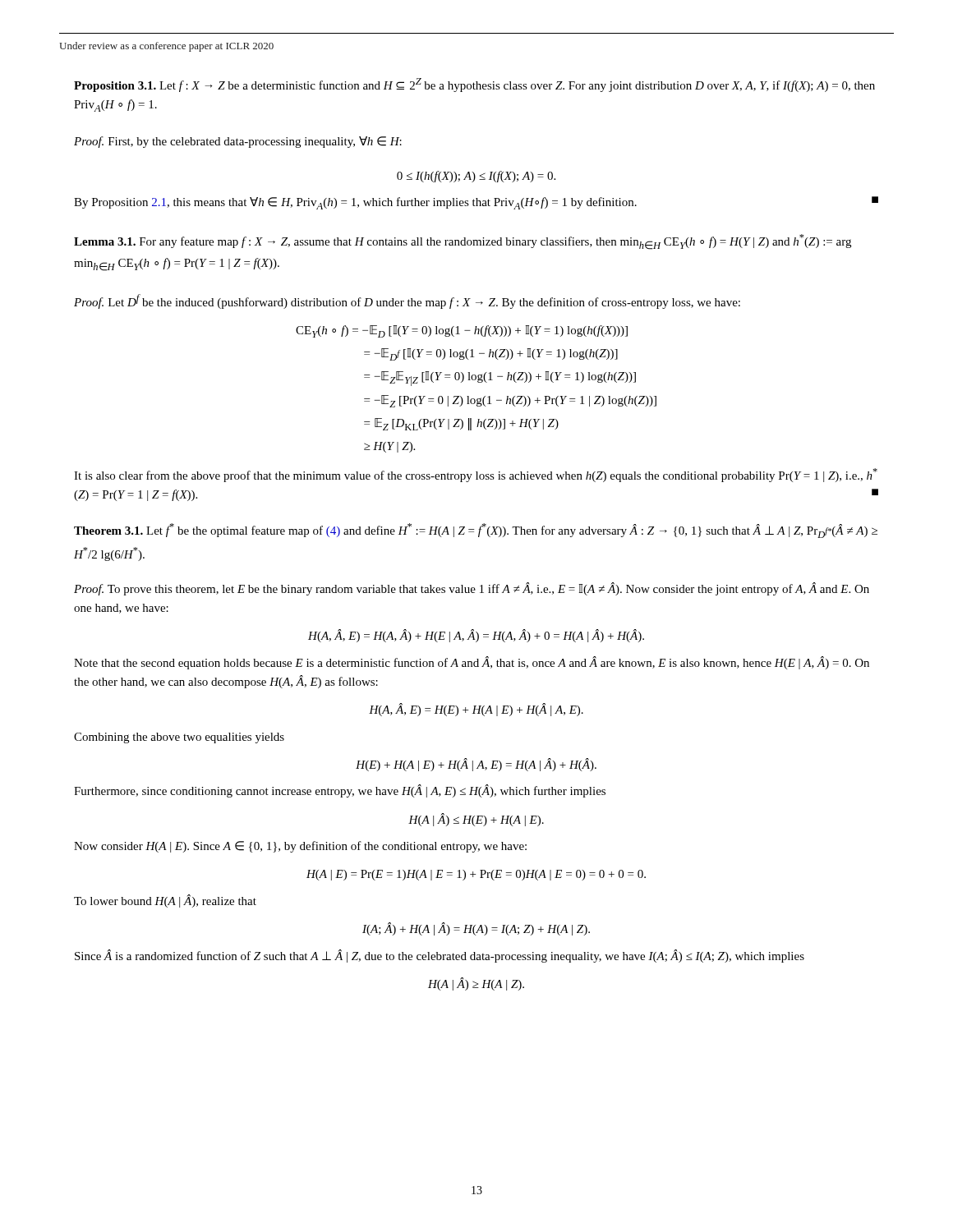Click on the text starting "H(A, Â, E) = H(E) +"
953x1232 pixels.
[476, 710]
